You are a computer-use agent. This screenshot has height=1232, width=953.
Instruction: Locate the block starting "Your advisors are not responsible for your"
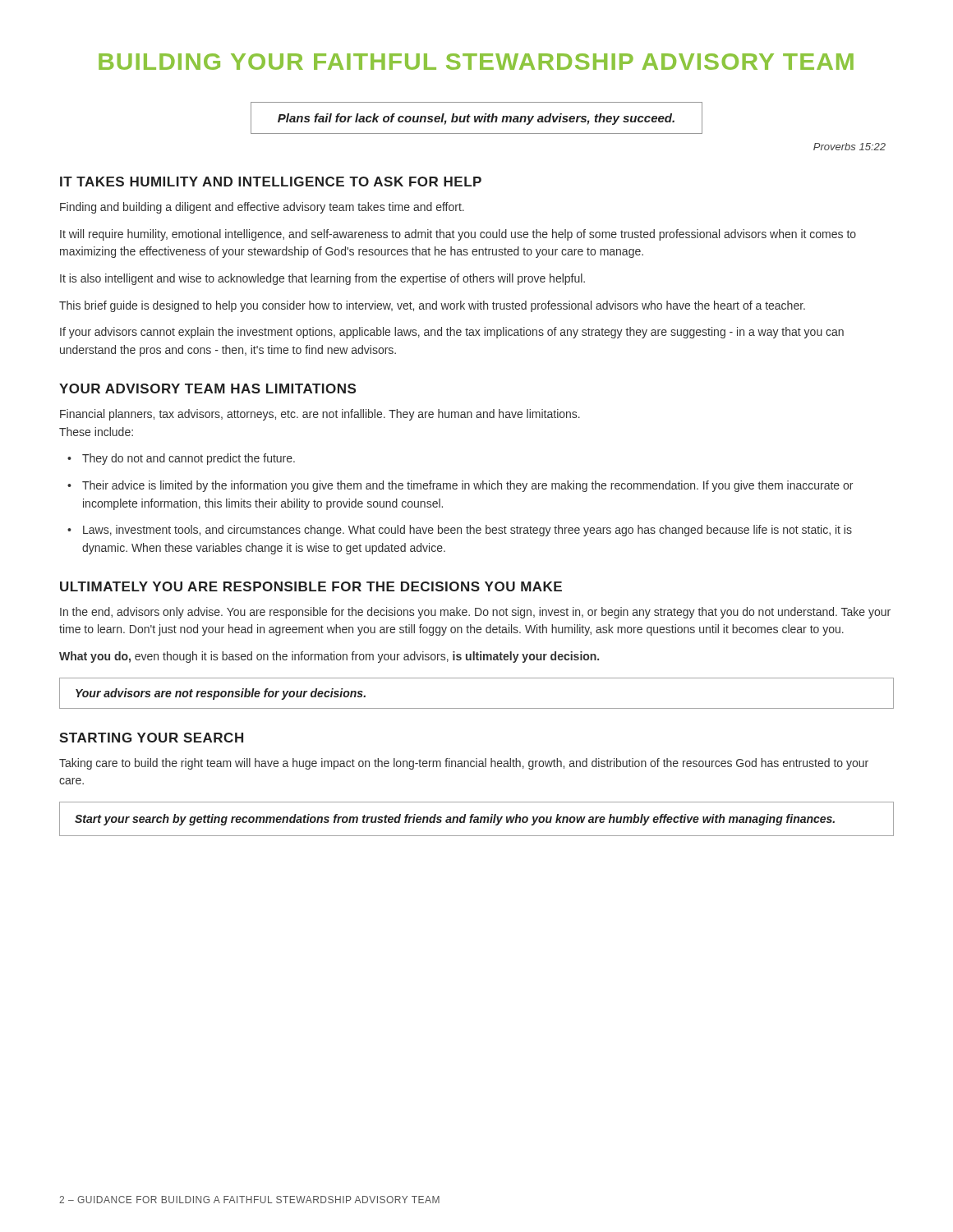[x=221, y=693]
